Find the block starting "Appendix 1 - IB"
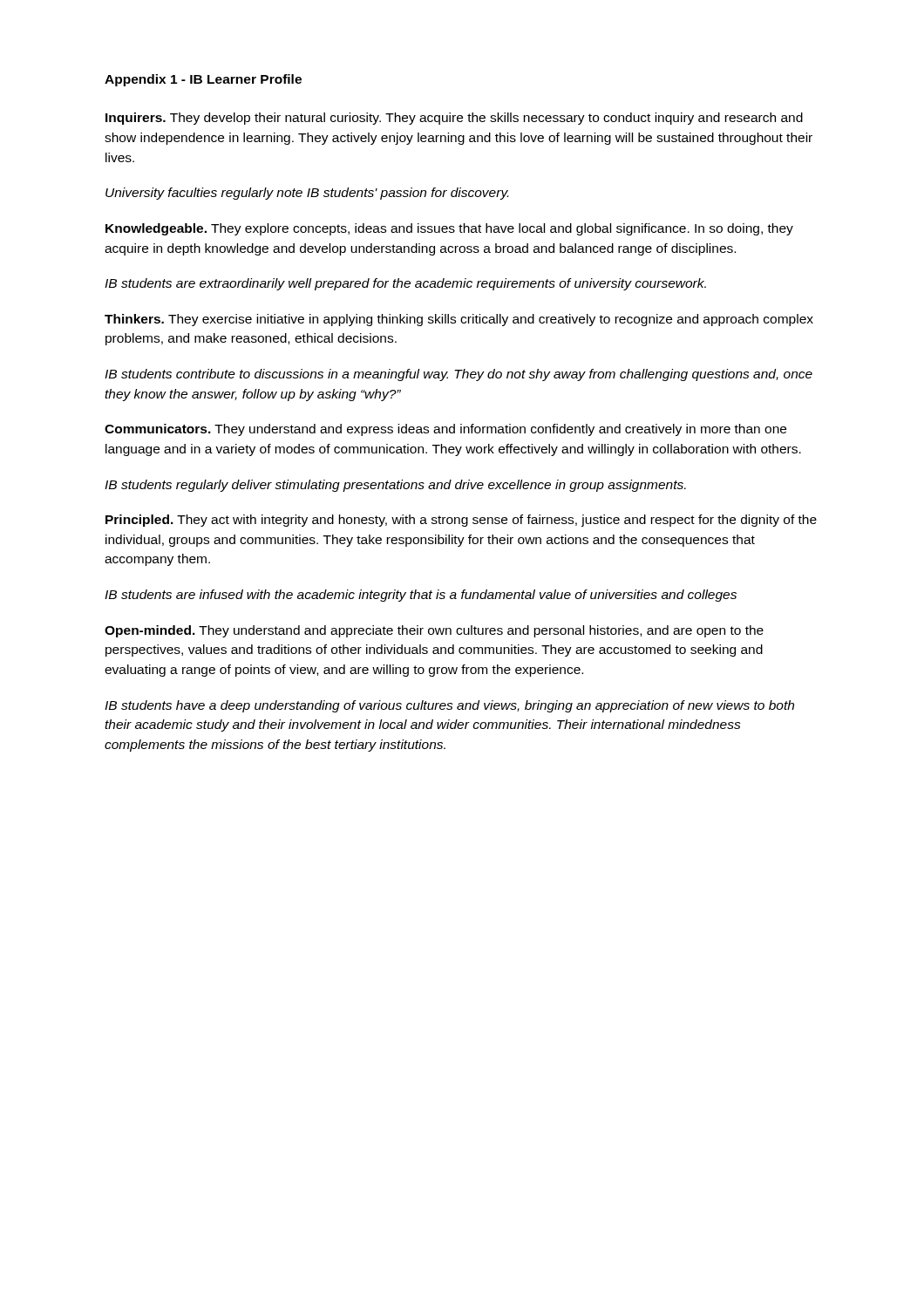924x1308 pixels. pyautogui.click(x=203, y=79)
